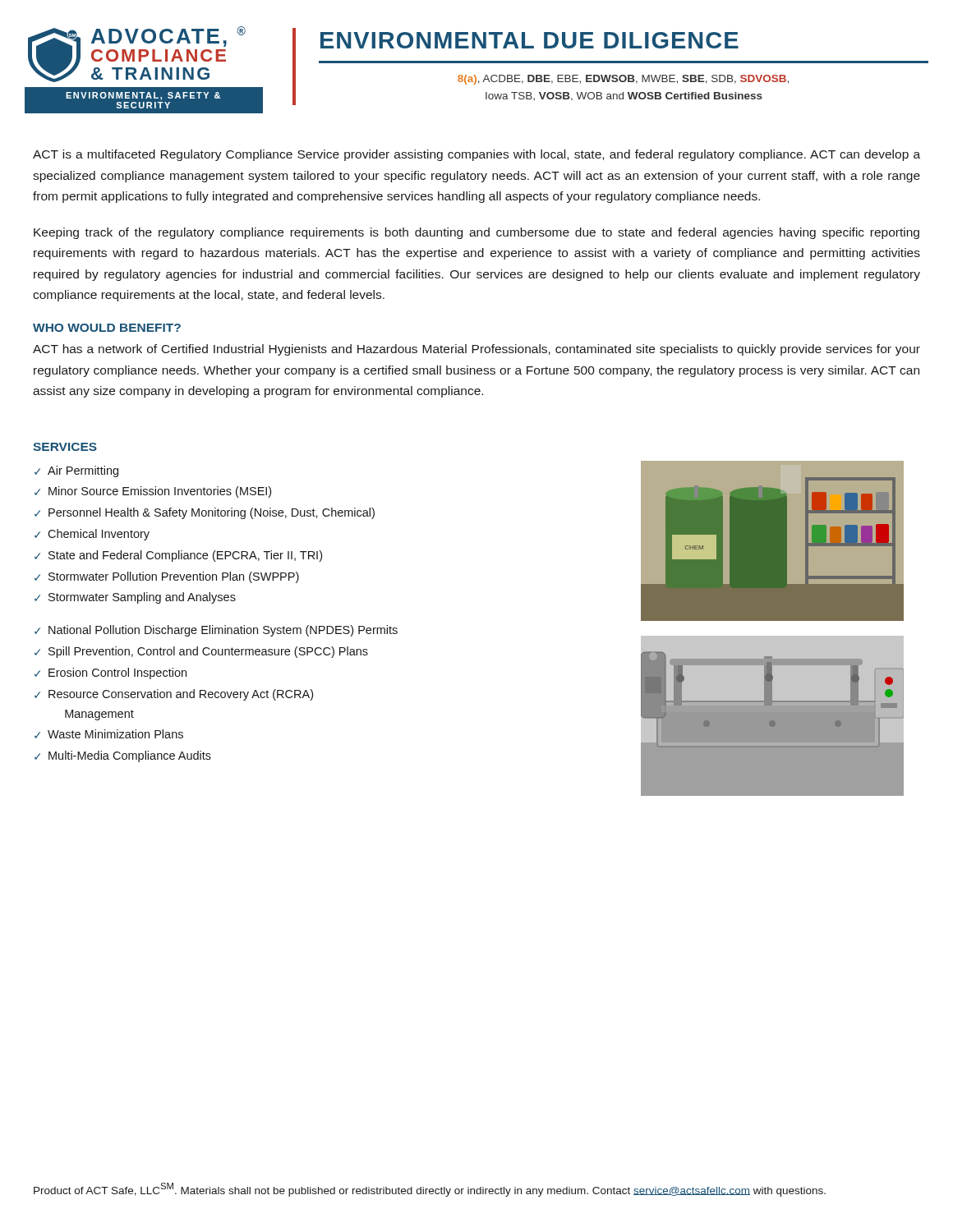Image resolution: width=953 pixels, height=1232 pixels.
Task: Locate the block of text that opens with "ACT has a network of"
Action: (x=476, y=370)
